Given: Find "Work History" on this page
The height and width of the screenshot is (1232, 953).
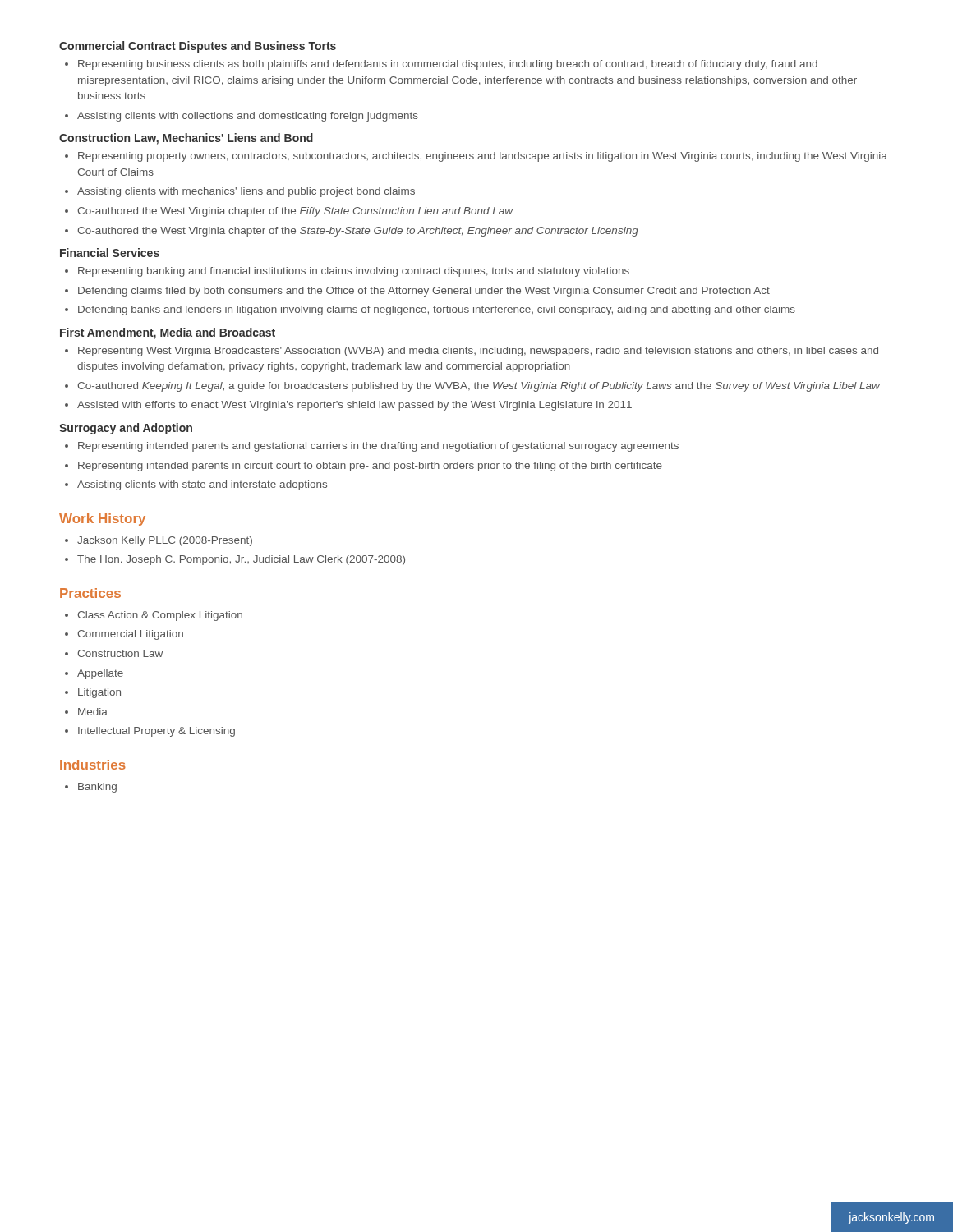Looking at the screenshot, I should [x=102, y=518].
